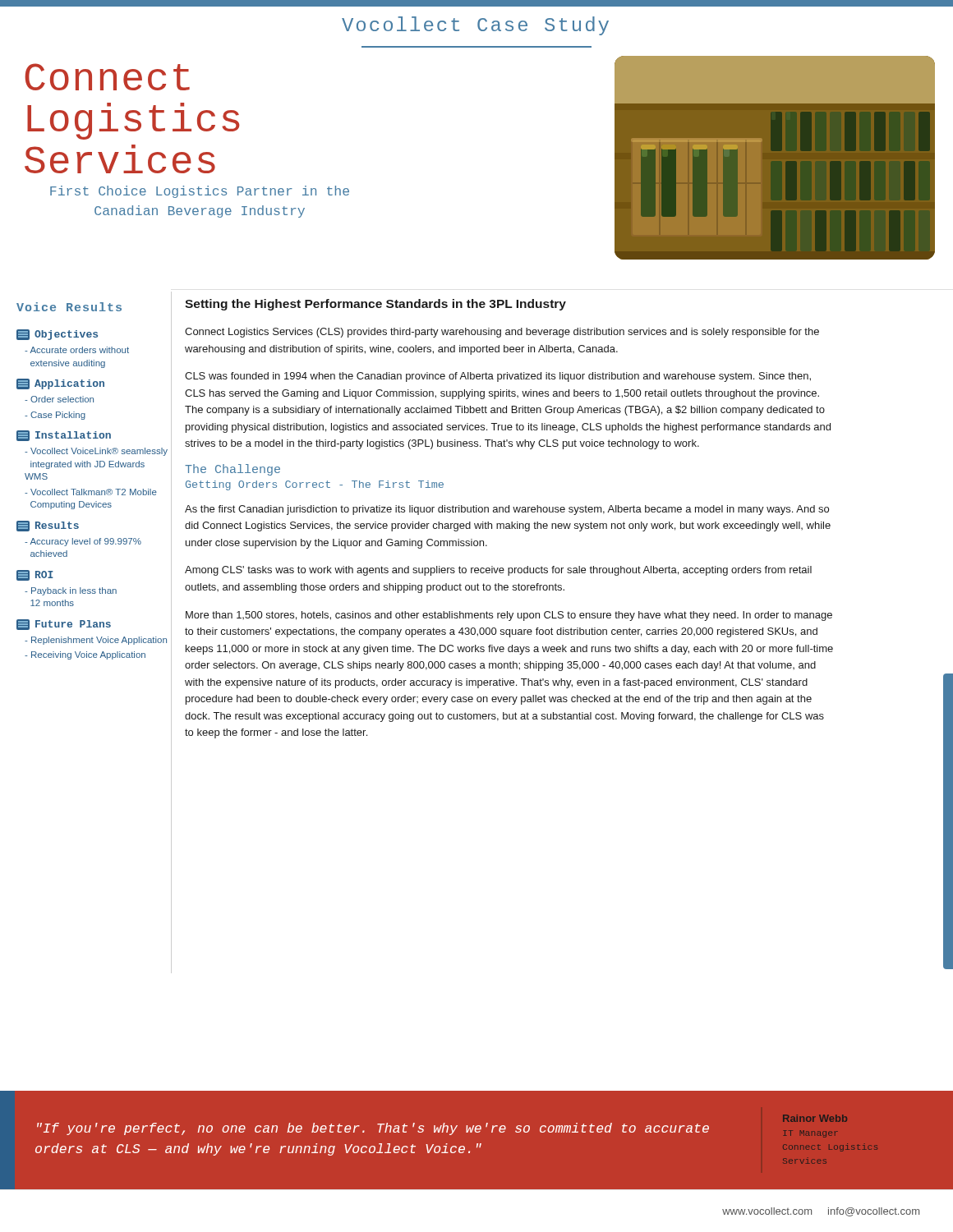Click on the passage starting "More than 1,500 stores, hotels, casinos and"
This screenshot has width=953, height=1232.
[509, 673]
